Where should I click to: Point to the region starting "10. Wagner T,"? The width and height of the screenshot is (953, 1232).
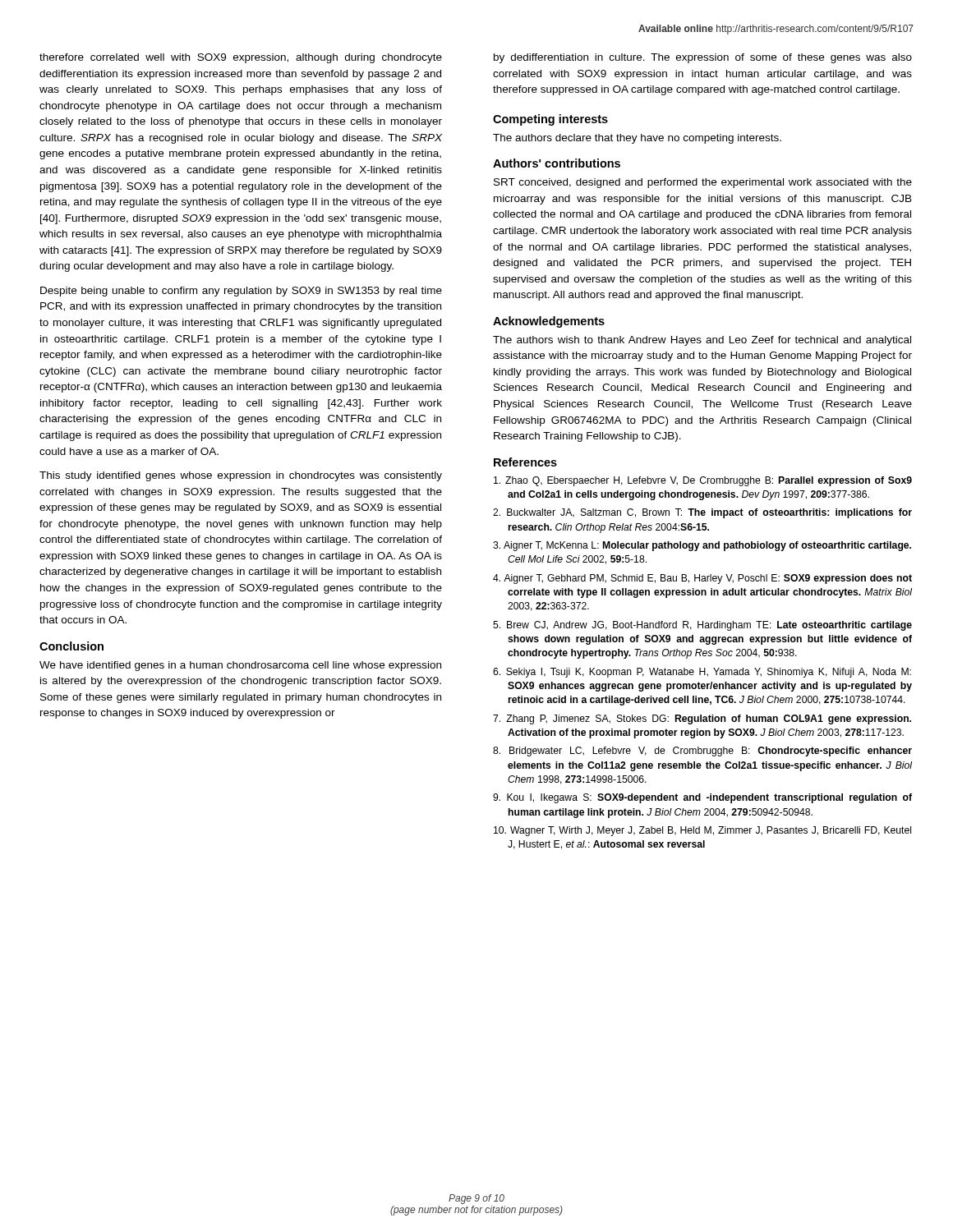702,837
